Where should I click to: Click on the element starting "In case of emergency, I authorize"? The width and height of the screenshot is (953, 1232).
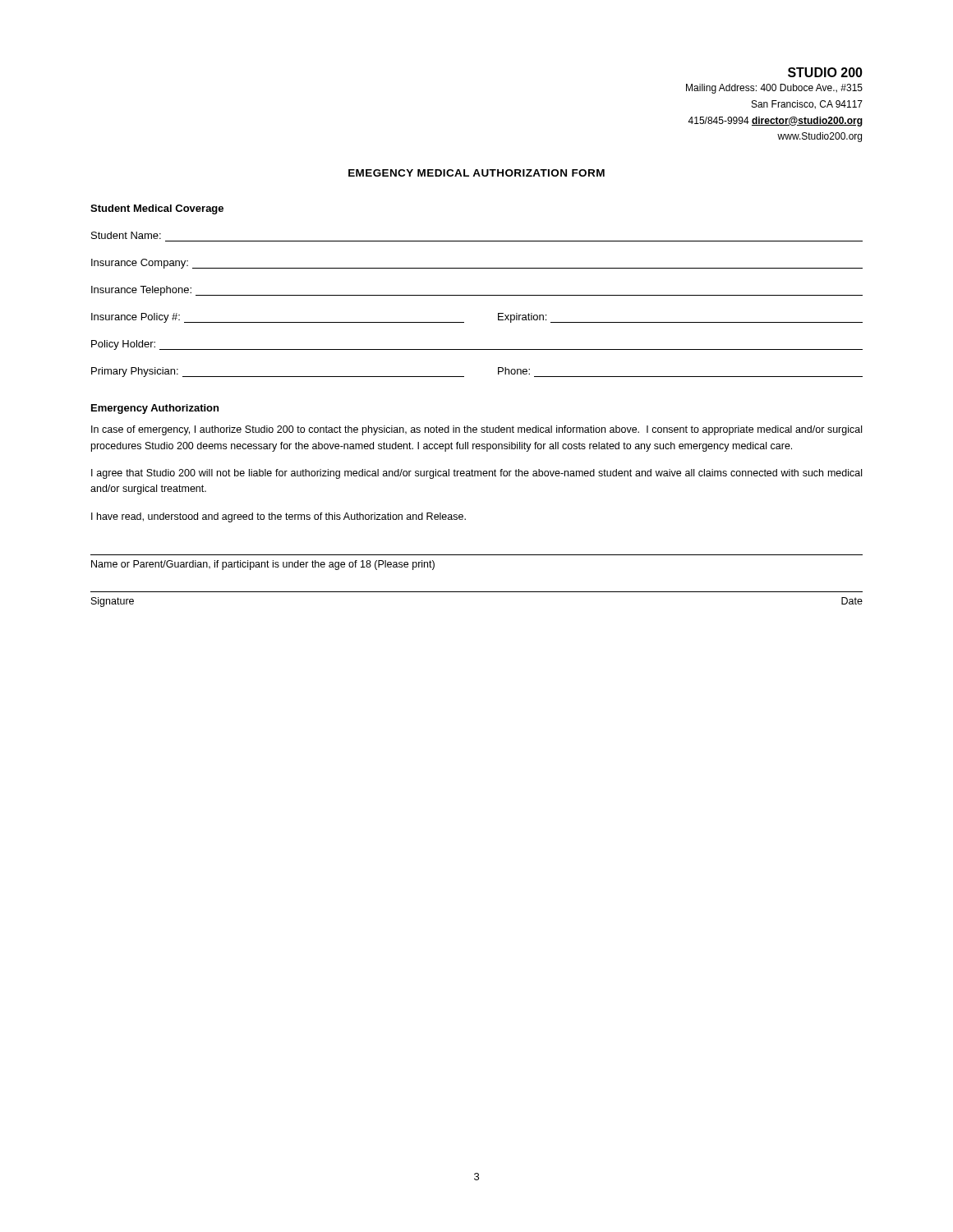[476, 438]
